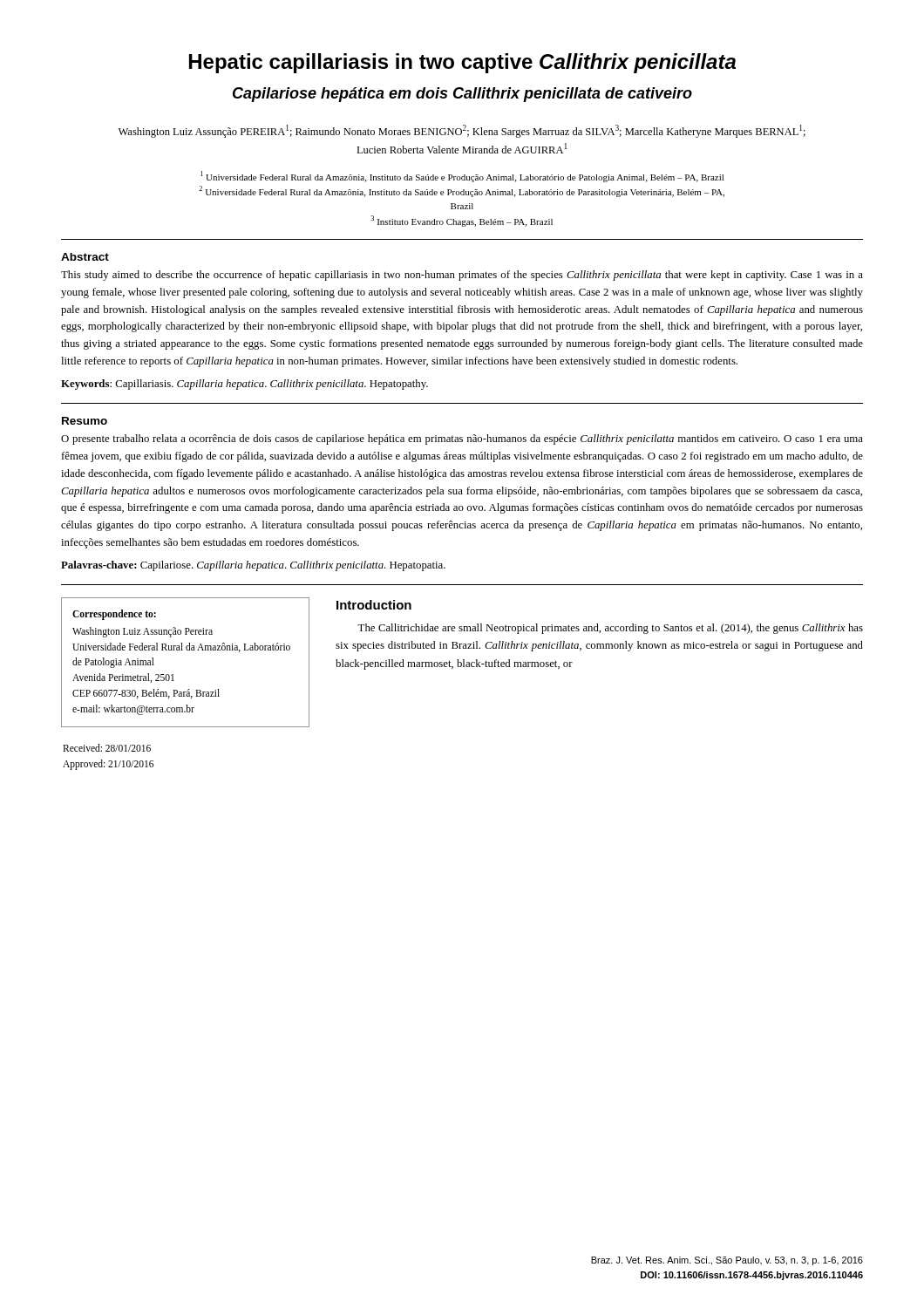Point to the element starting "Keywords: Capillariasis. Capillaria hepatica."
The width and height of the screenshot is (924, 1308).
click(x=245, y=384)
